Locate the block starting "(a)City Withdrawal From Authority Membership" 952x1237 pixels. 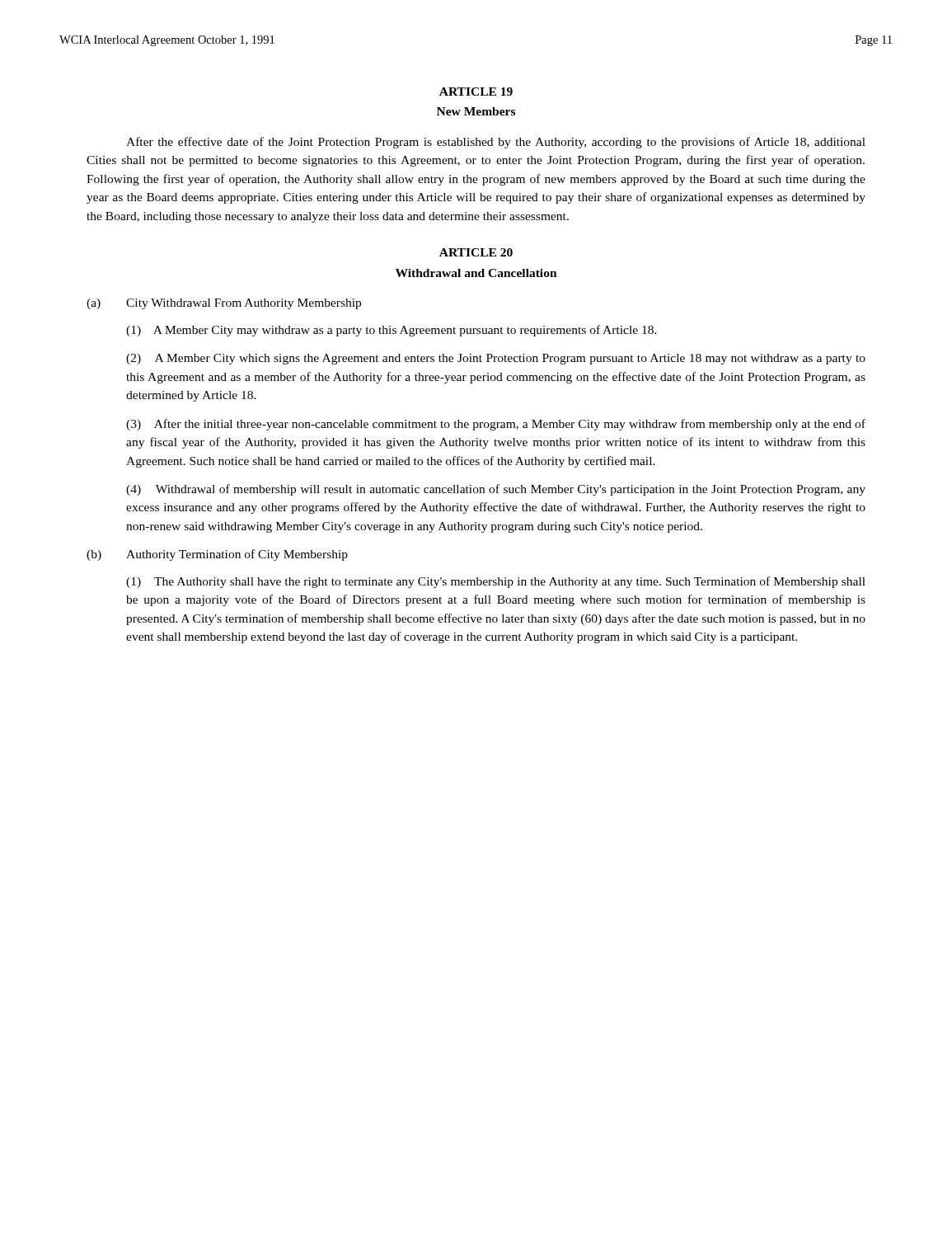[224, 303]
